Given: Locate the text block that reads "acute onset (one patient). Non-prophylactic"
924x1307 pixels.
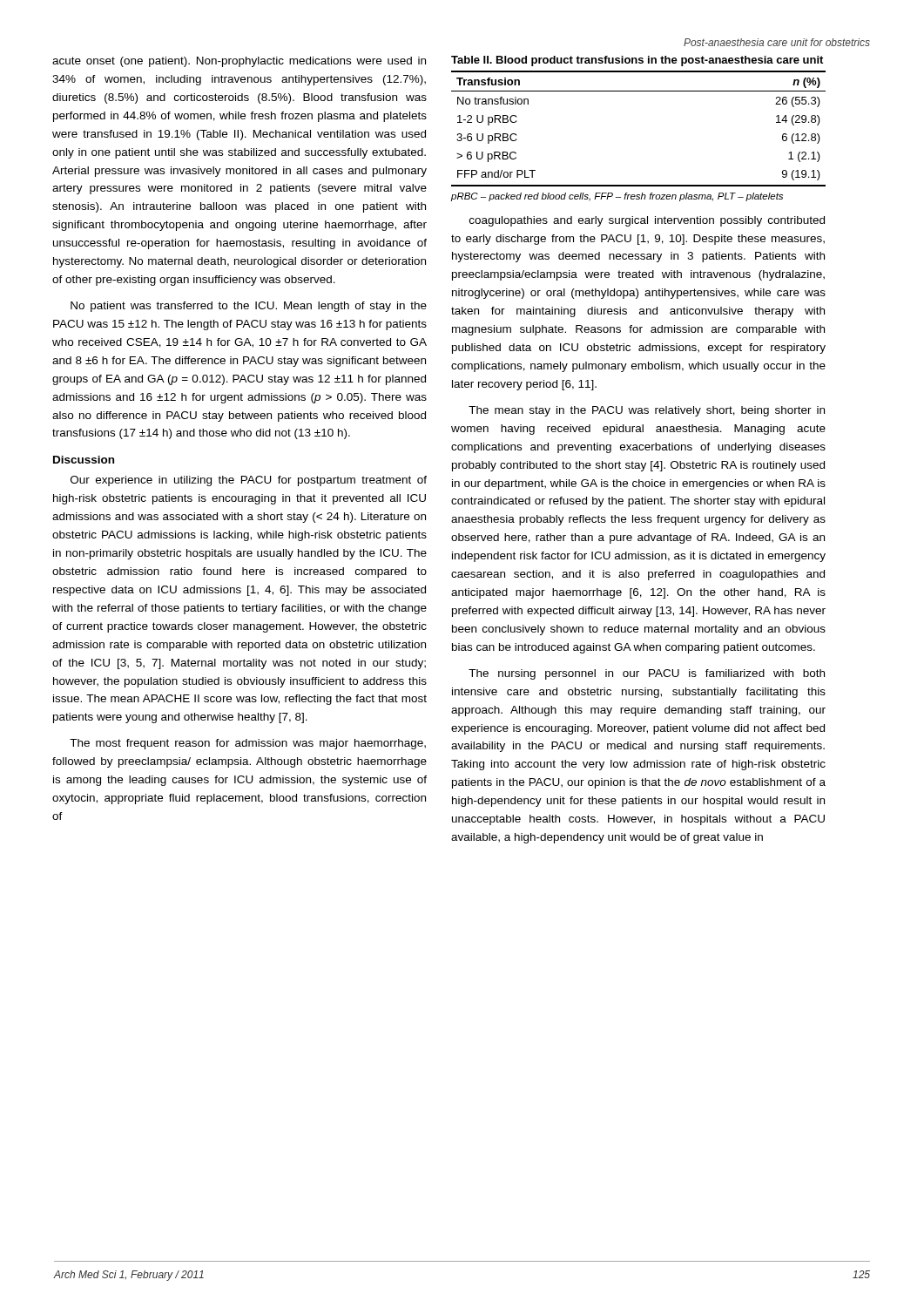Looking at the screenshot, I should coord(240,171).
